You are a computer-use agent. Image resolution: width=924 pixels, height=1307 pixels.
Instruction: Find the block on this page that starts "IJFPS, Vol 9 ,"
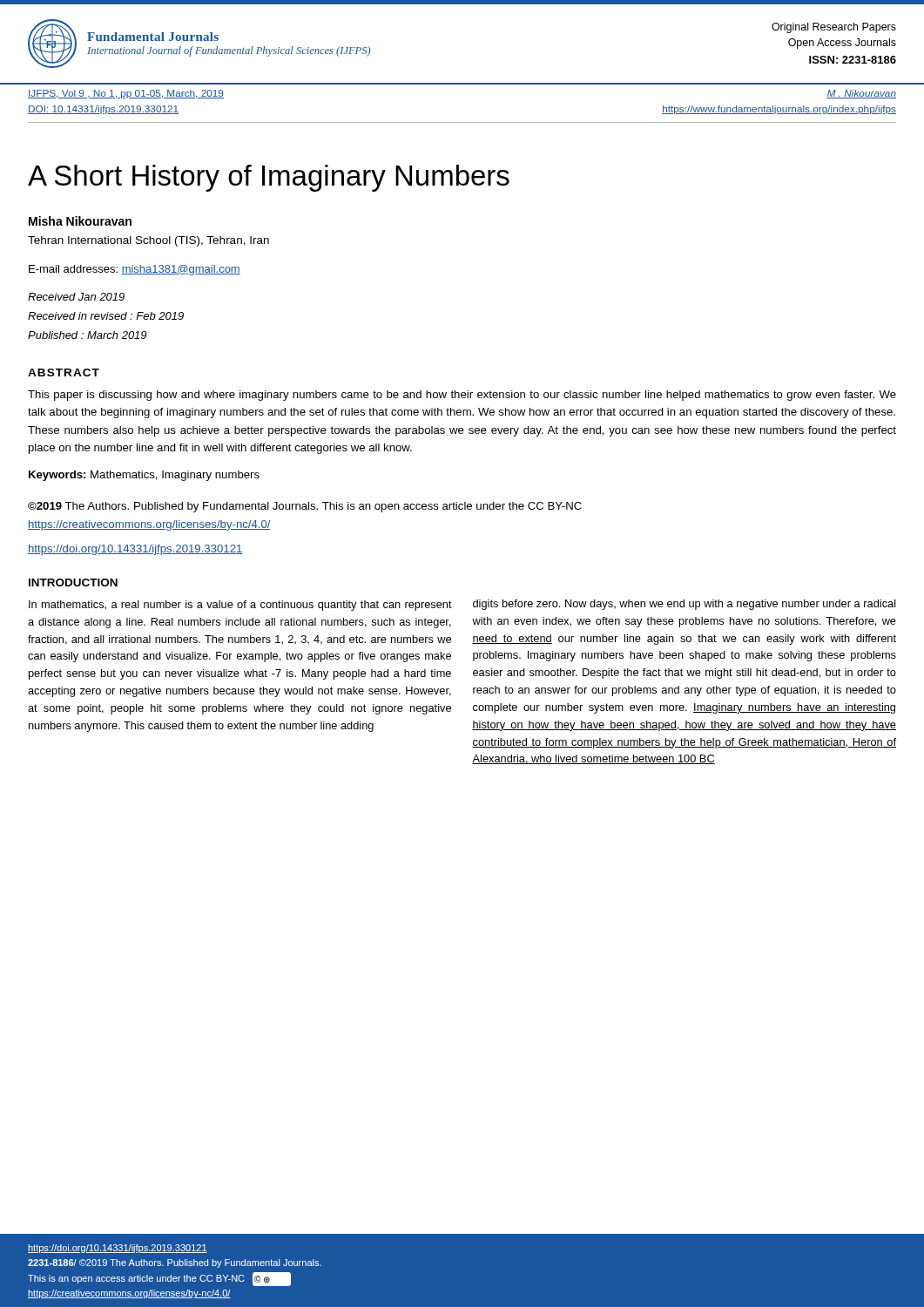(140, 94)
